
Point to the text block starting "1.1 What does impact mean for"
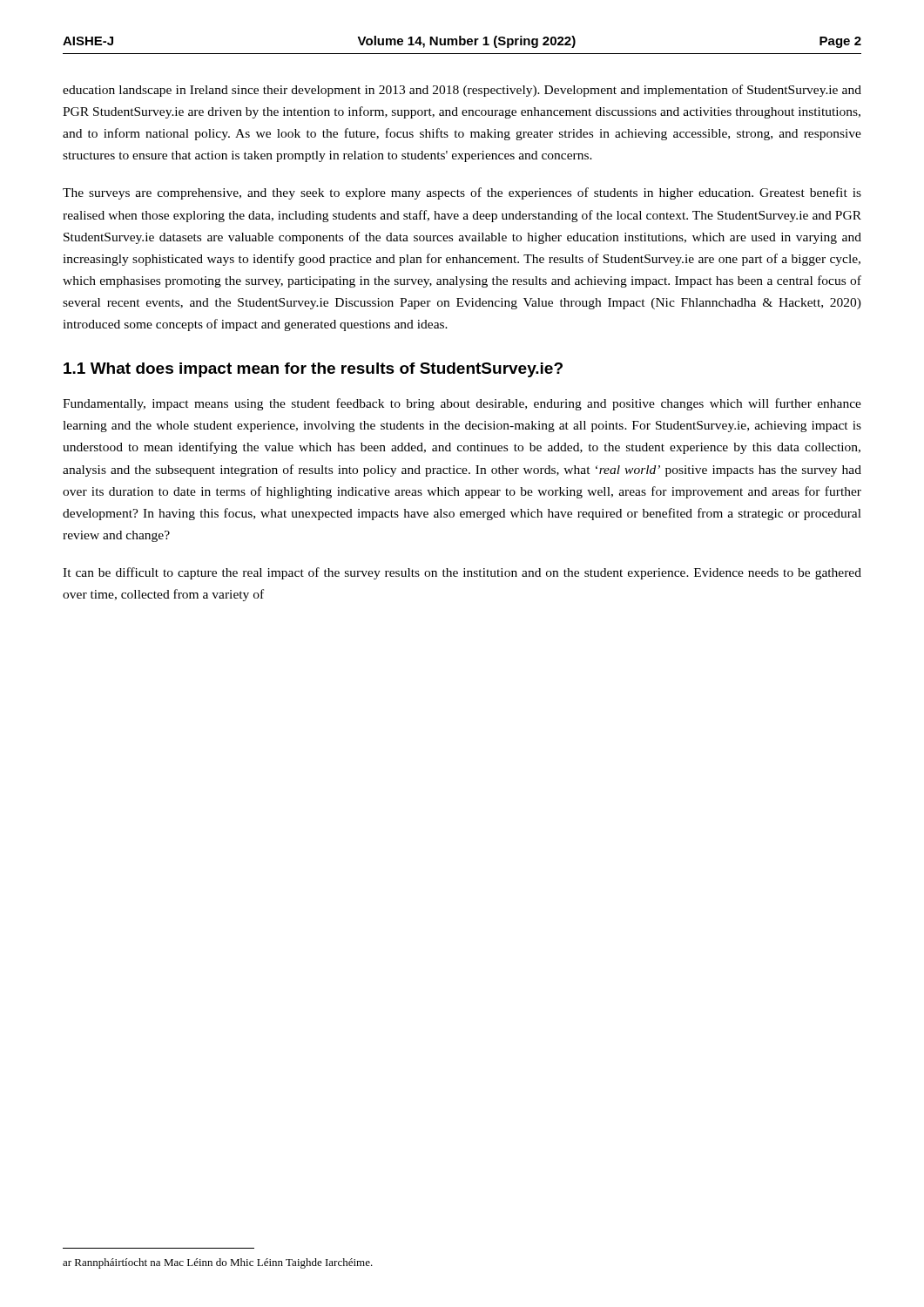[x=313, y=368]
